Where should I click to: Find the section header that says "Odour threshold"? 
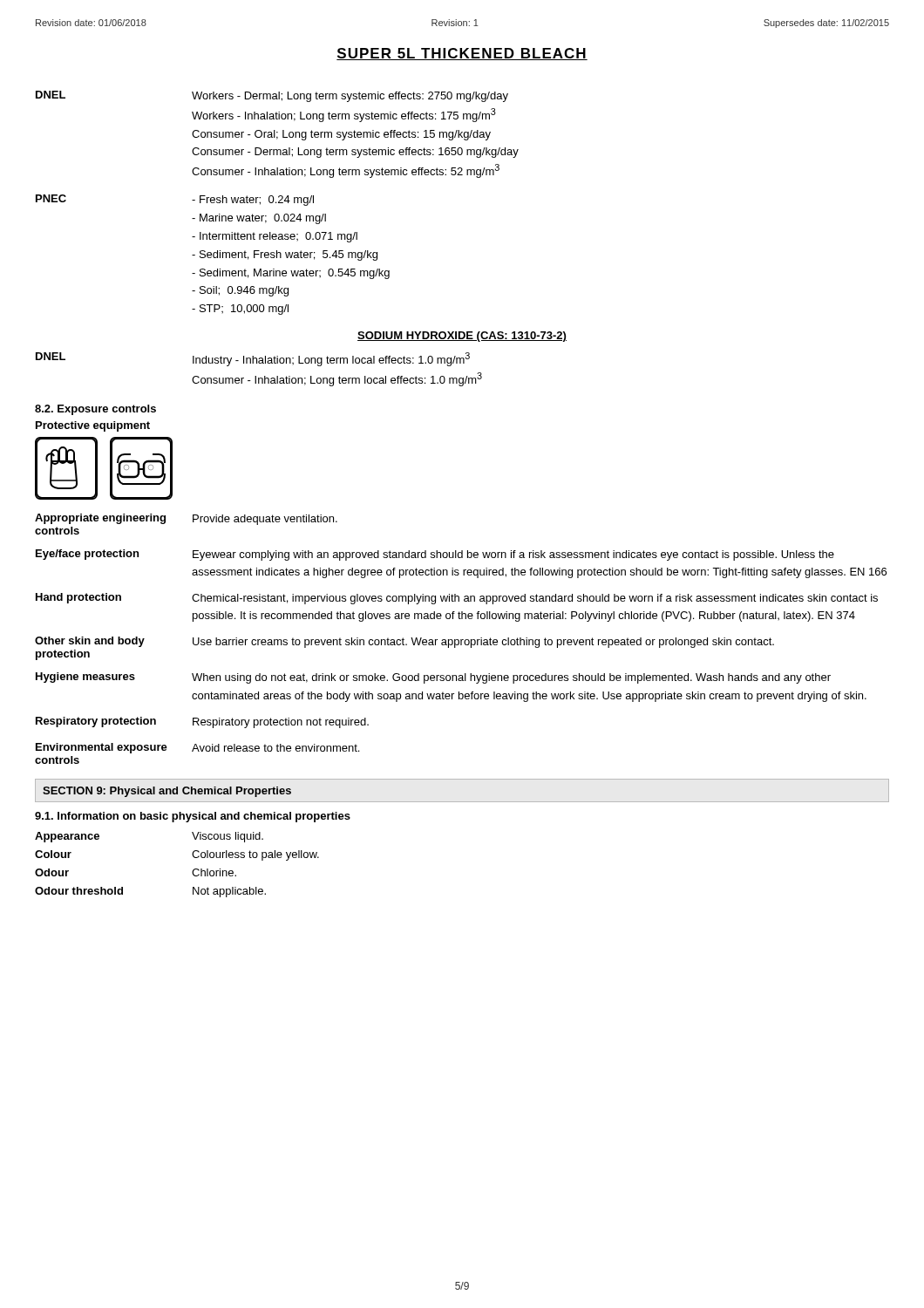[x=79, y=891]
